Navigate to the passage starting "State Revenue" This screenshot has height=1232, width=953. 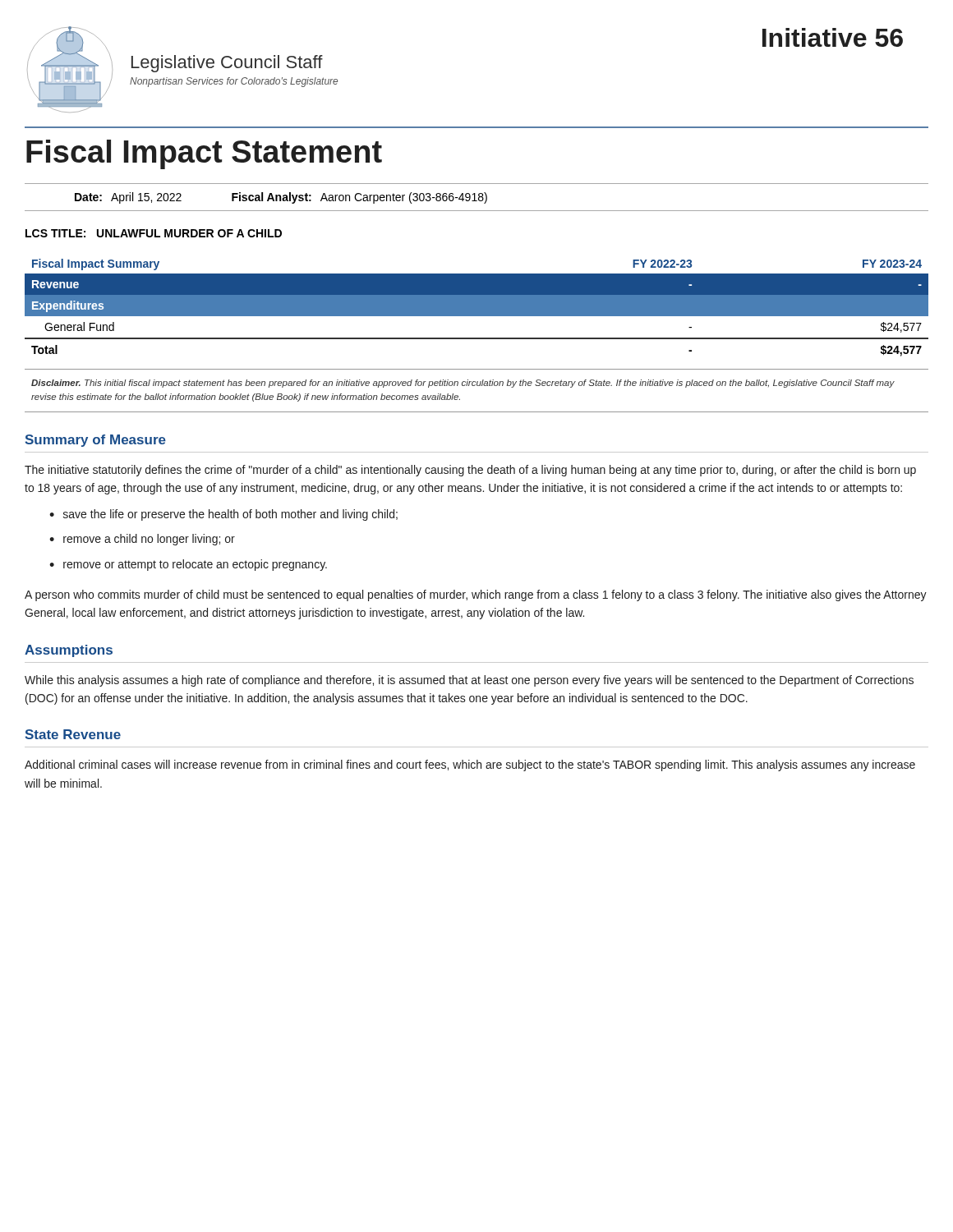[x=73, y=735]
